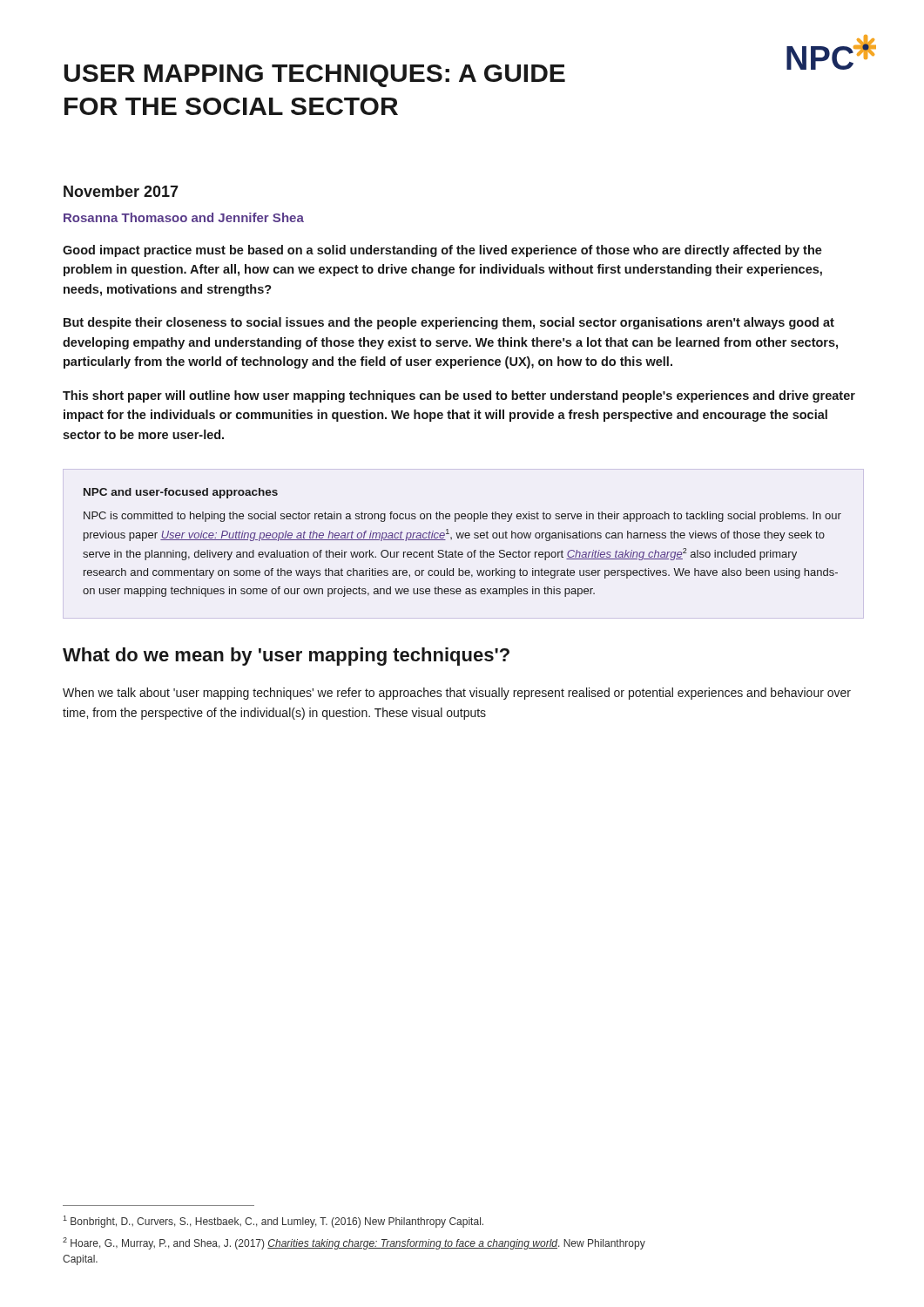Screen dimensions: 1307x924
Task: Locate the block starting "But despite their closeness to social issues"
Action: [451, 342]
